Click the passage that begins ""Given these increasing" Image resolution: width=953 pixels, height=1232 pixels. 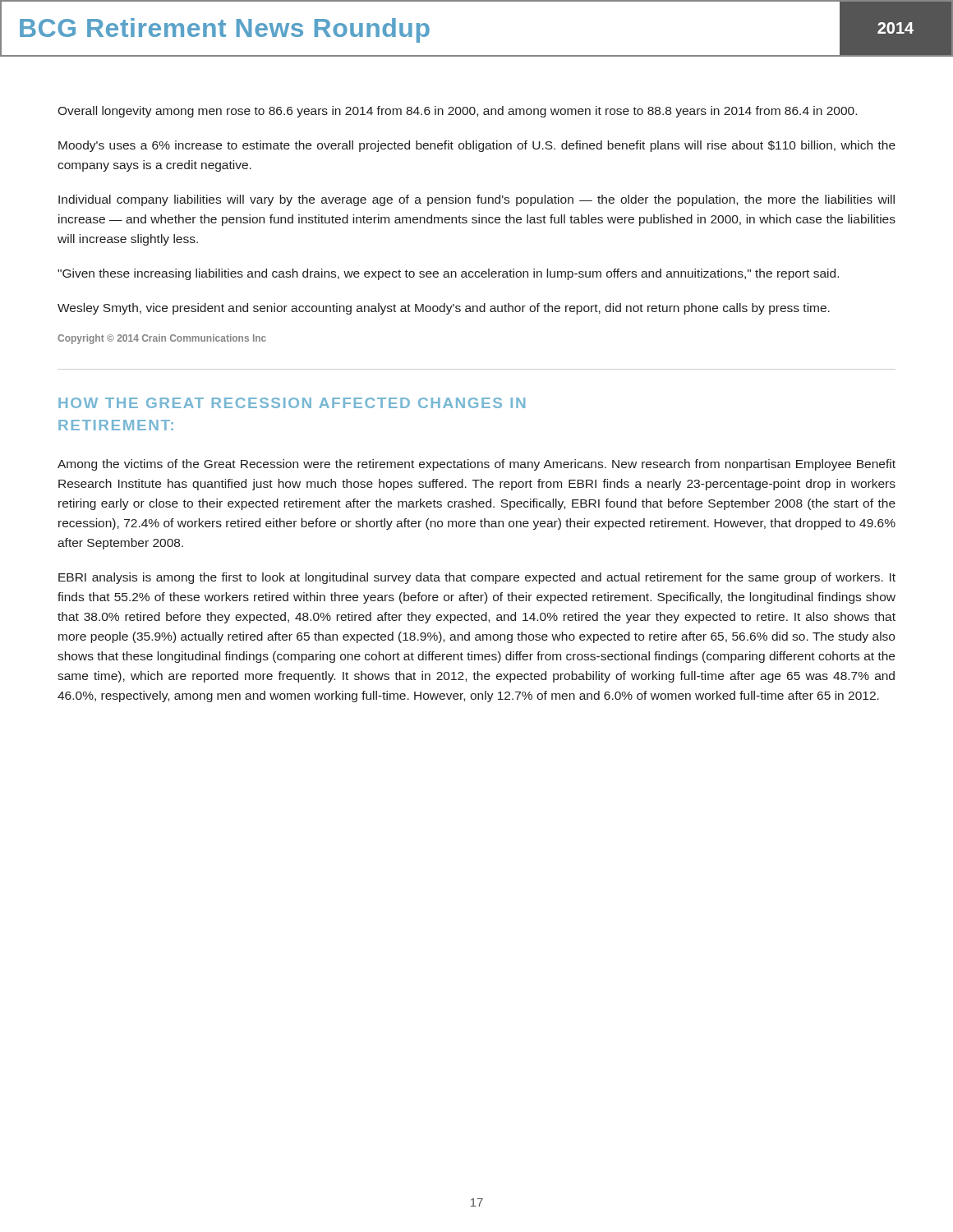pyautogui.click(x=449, y=273)
